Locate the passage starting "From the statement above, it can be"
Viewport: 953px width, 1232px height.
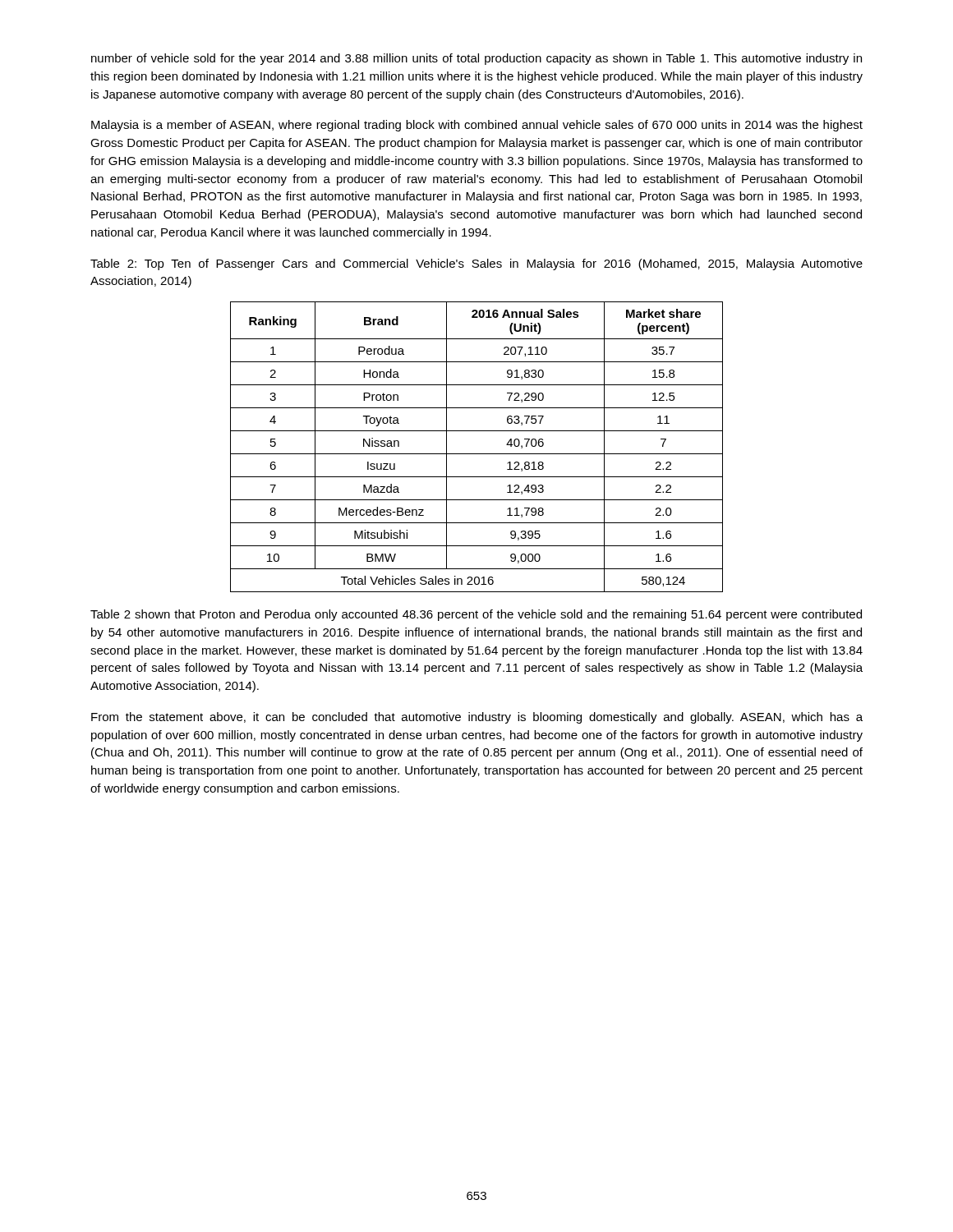(476, 752)
